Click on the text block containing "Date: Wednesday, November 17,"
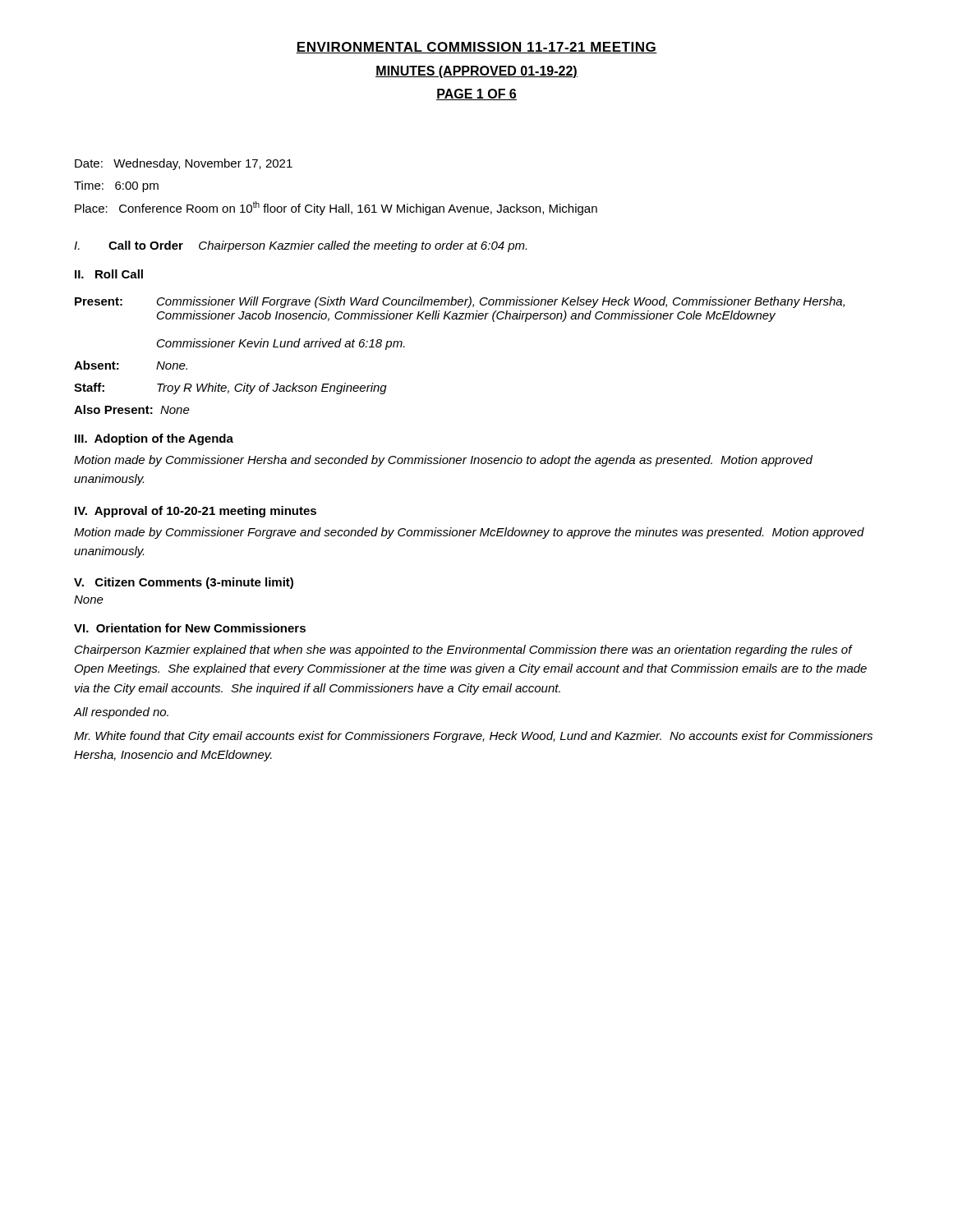Screen dimensions: 1232x953 pos(183,163)
